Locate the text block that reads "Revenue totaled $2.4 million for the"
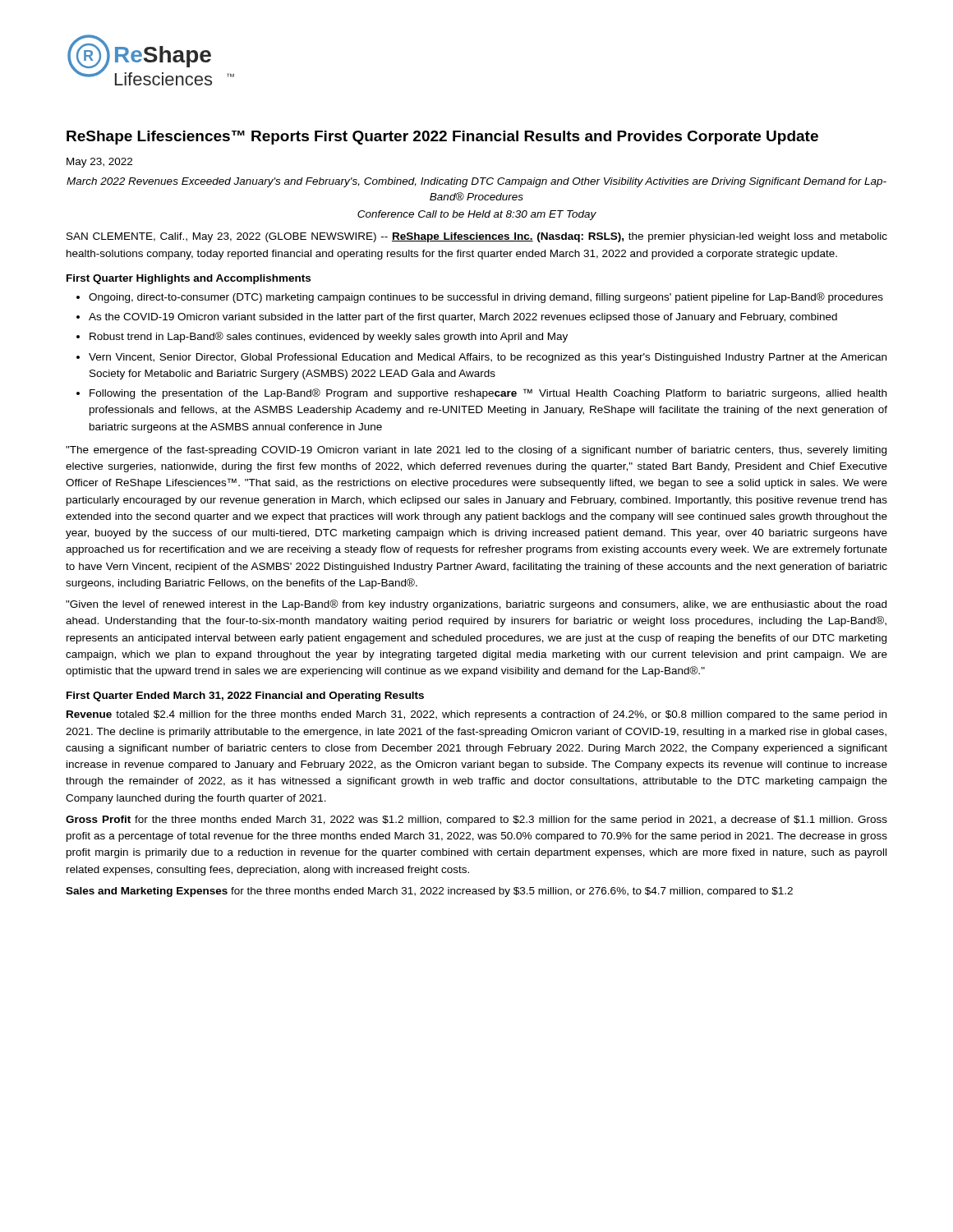This screenshot has width=953, height=1232. tap(476, 756)
